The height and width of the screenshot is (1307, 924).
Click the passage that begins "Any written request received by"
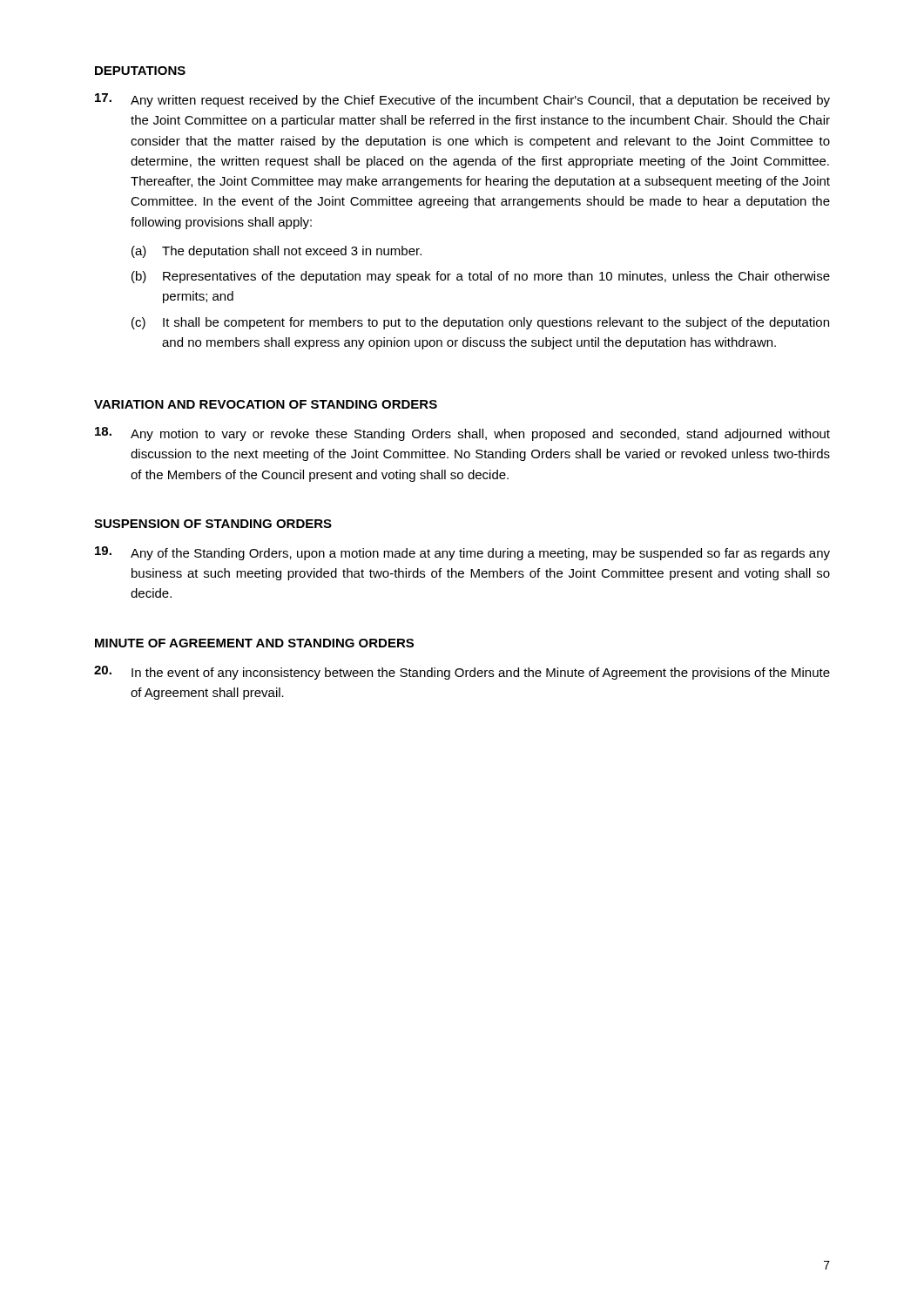click(462, 100)
